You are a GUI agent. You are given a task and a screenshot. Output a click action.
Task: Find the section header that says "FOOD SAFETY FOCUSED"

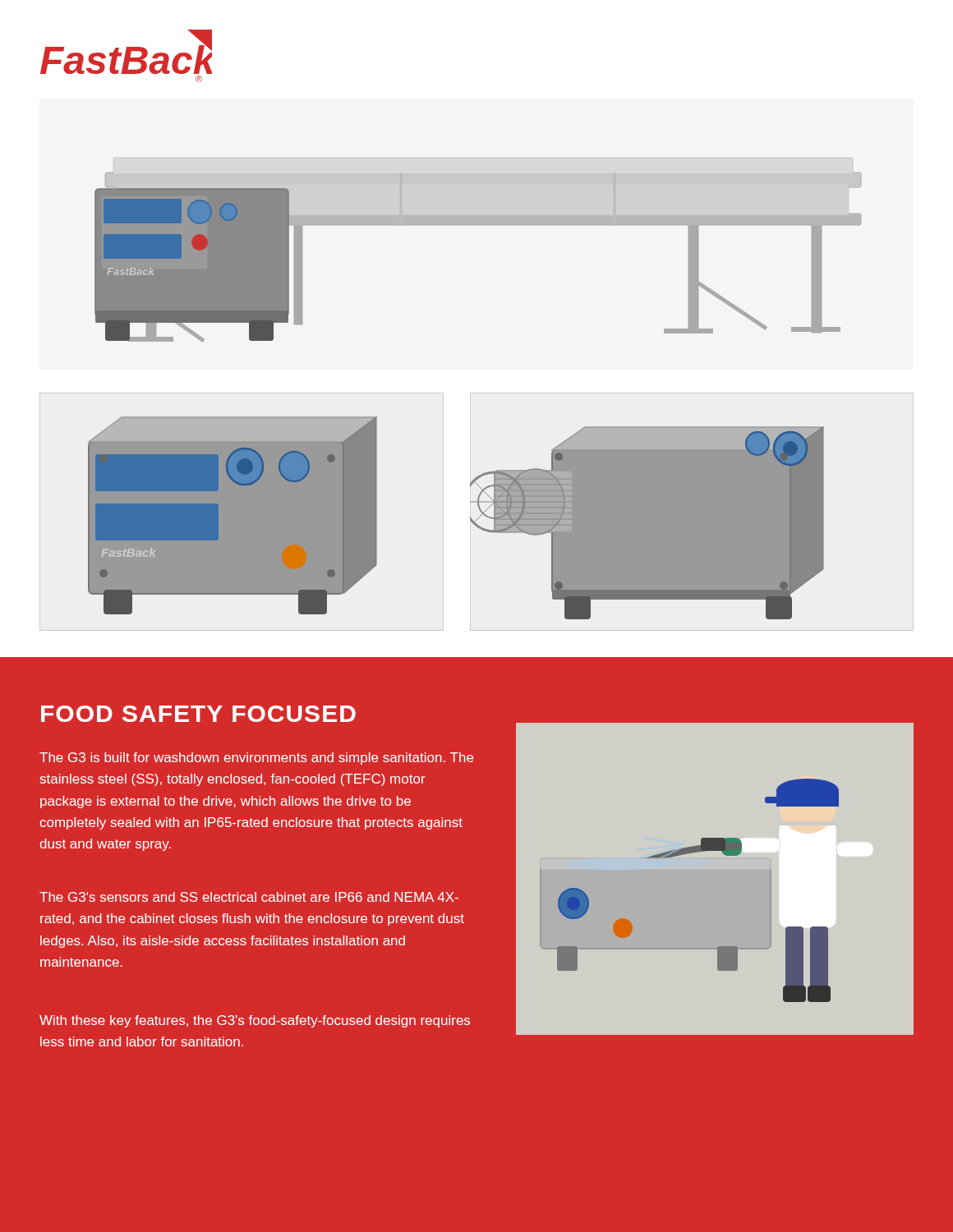point(269,714)
